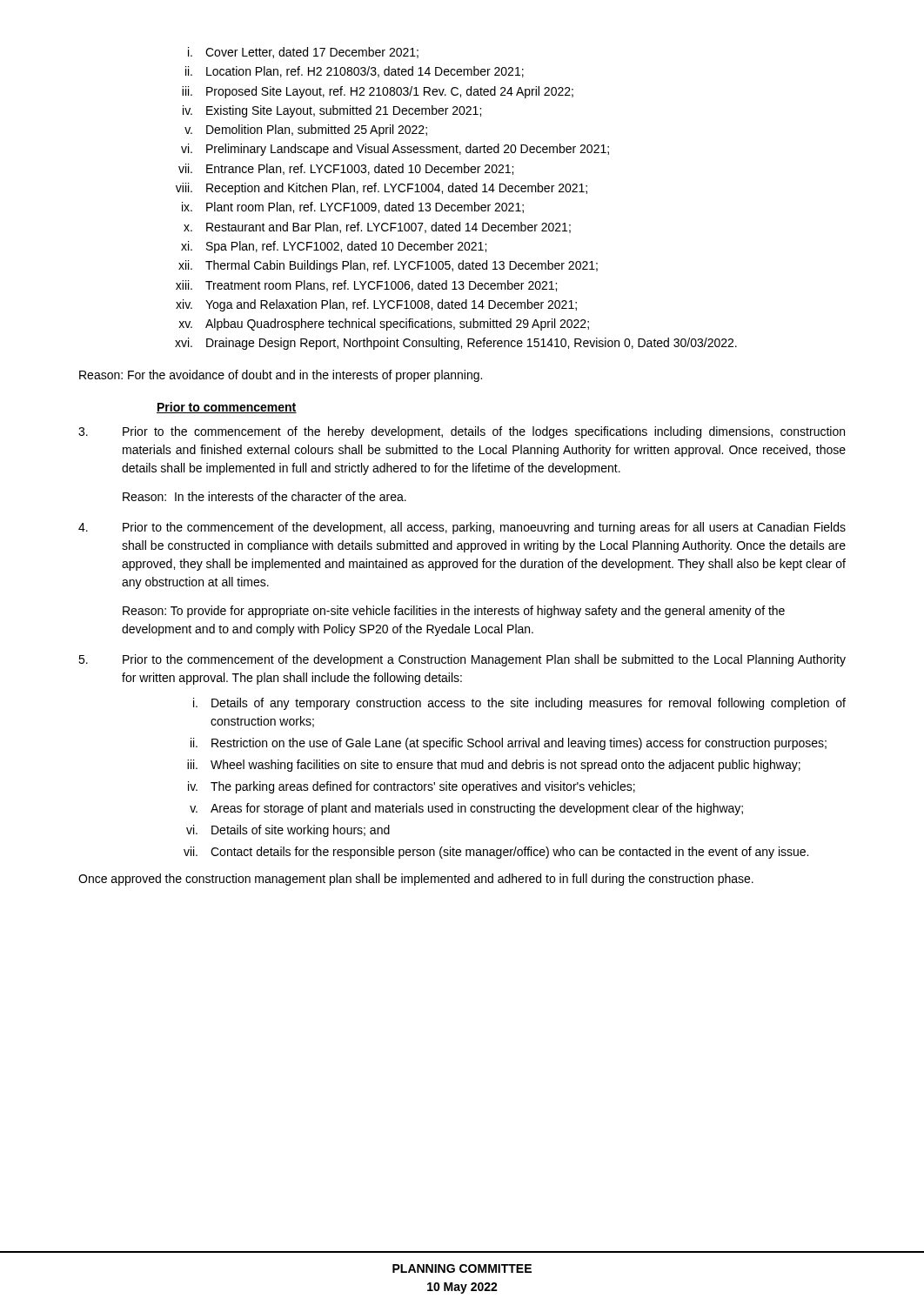Find the section header that says "Prior to commencement"

coord(226,407)
